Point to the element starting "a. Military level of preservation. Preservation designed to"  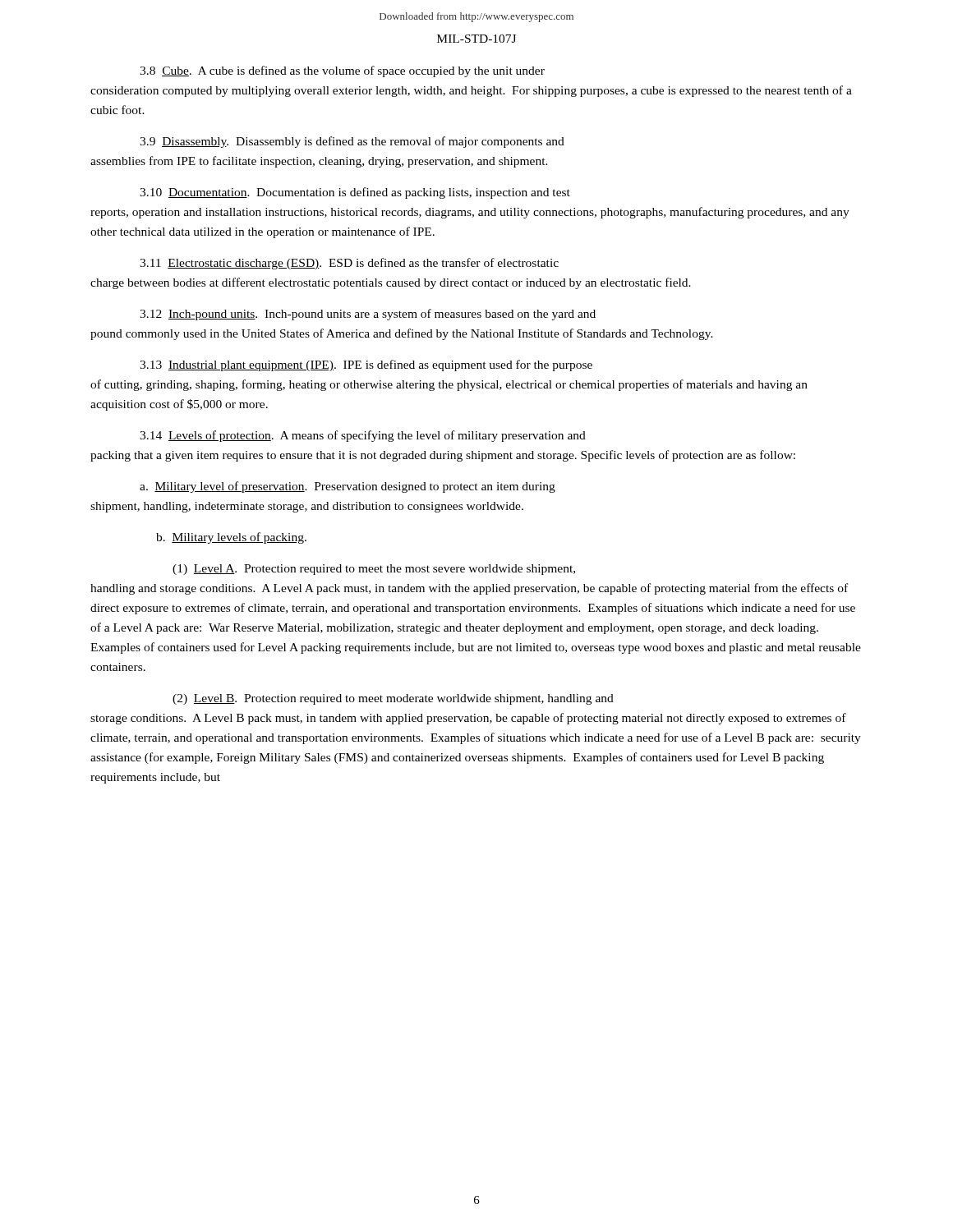pos(476,495)
